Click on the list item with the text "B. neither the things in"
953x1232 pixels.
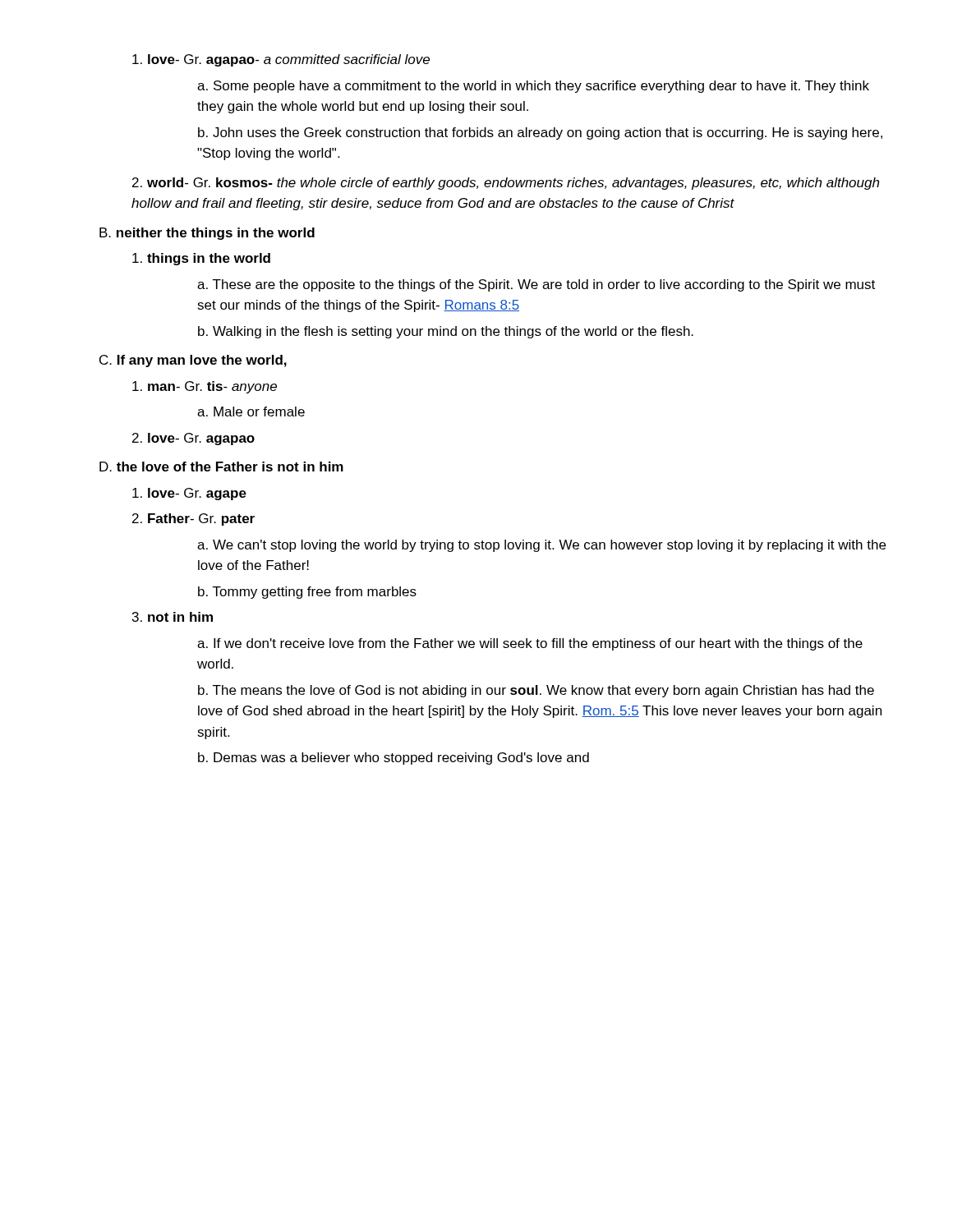[207, 232]
